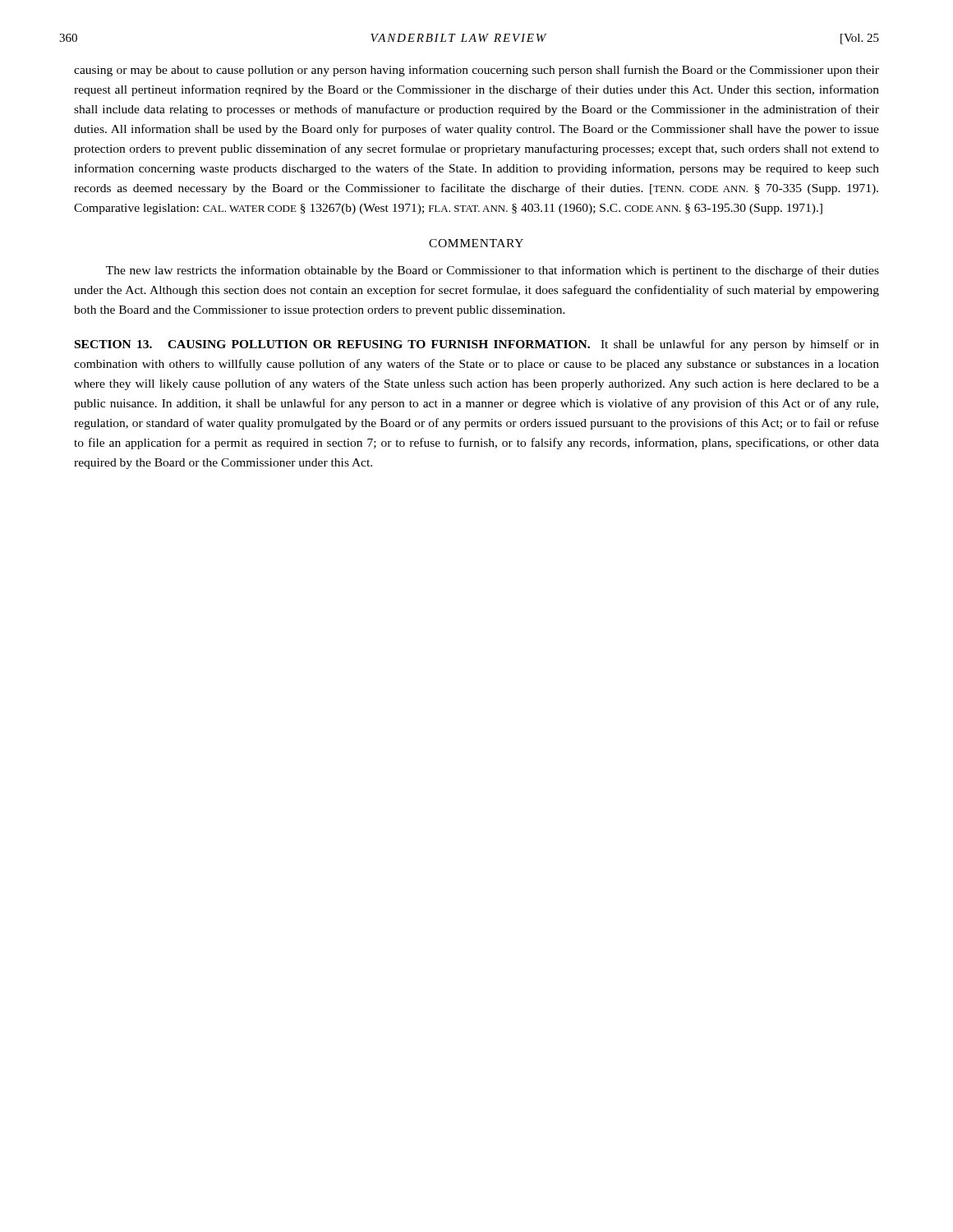This screenshot has height=1232, width=953.
Task: Select the text block with the text "SECTION 13. CAUSING POLLUTION OR REFUSING TO FURNISH"
Action: click(476, 403)
